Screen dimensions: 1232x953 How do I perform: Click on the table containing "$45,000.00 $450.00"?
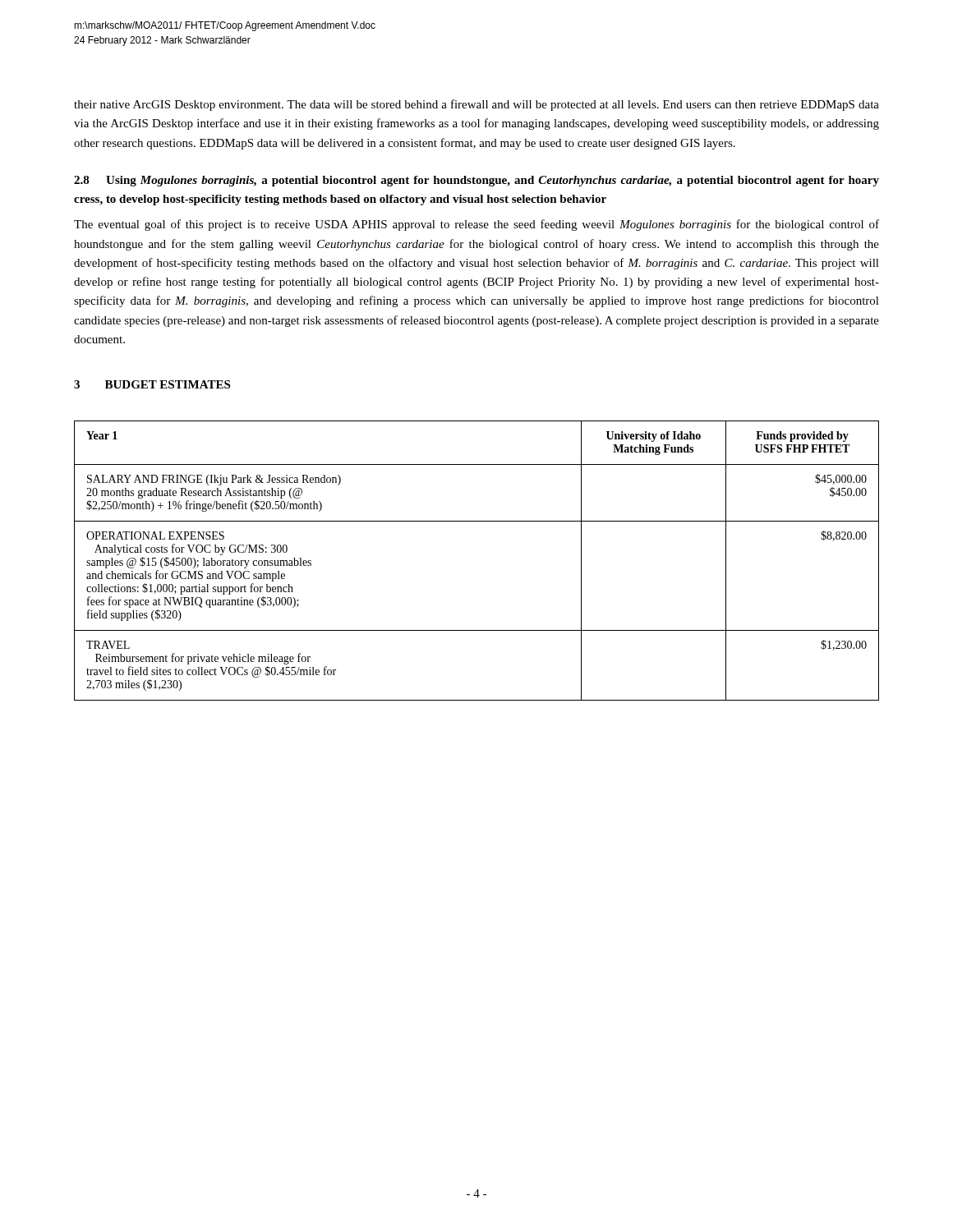click(x=476, y=561)
